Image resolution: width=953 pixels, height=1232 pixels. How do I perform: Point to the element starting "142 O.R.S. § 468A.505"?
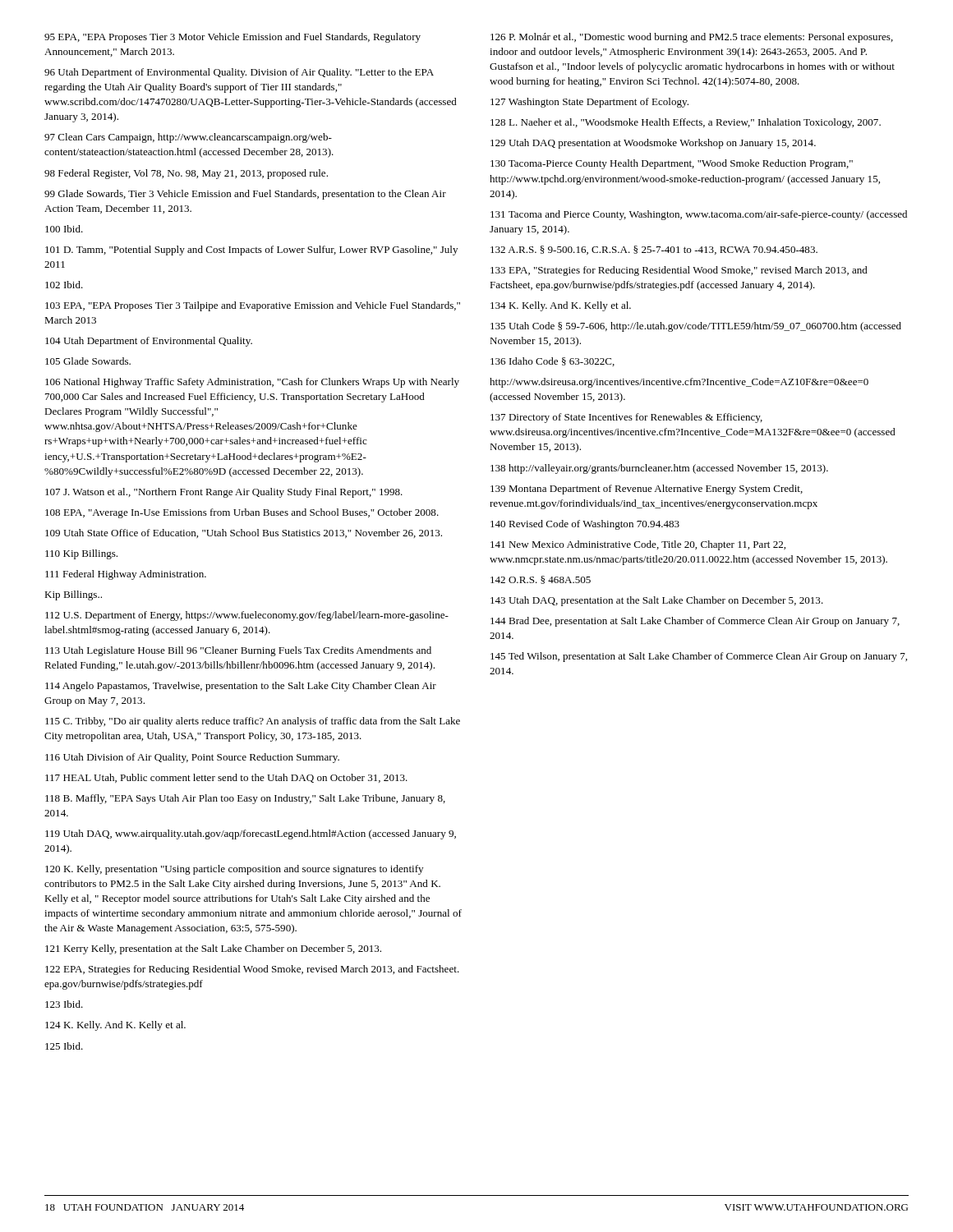click(x=540, y=579)
